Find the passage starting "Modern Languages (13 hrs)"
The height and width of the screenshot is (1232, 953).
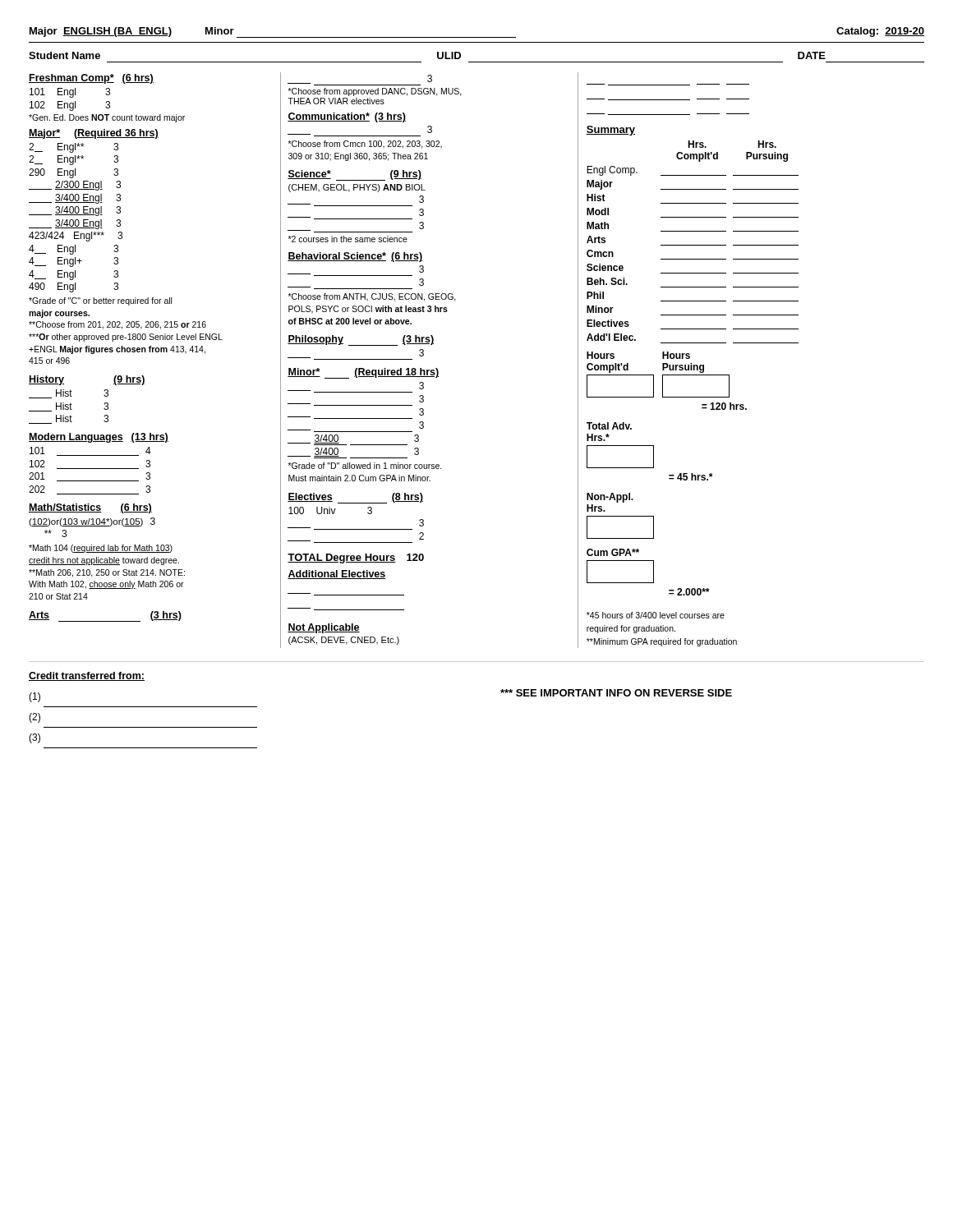point(98,437)
